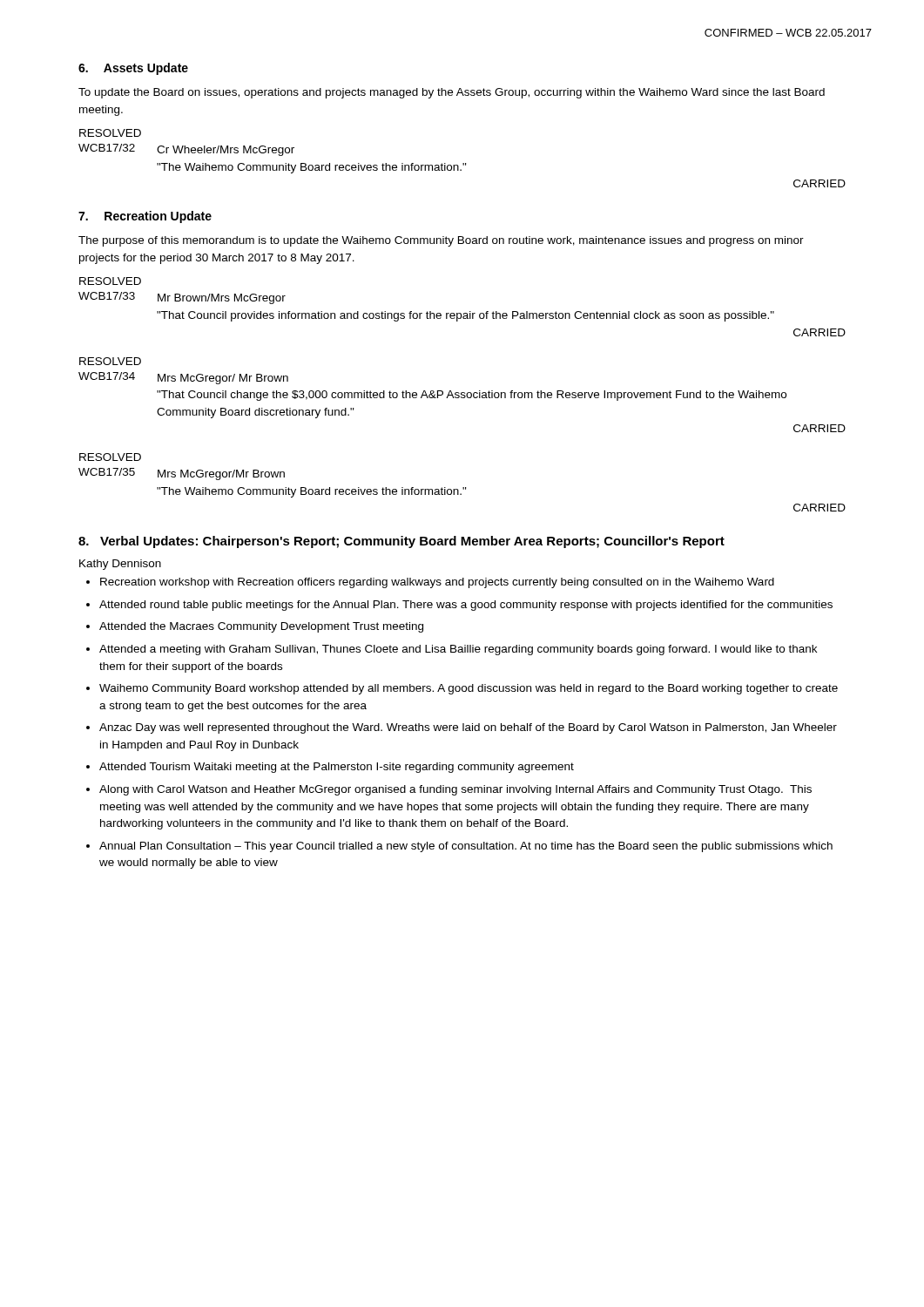
Task: Point to "7. Recreation Update"
Action: click(145, 216)
